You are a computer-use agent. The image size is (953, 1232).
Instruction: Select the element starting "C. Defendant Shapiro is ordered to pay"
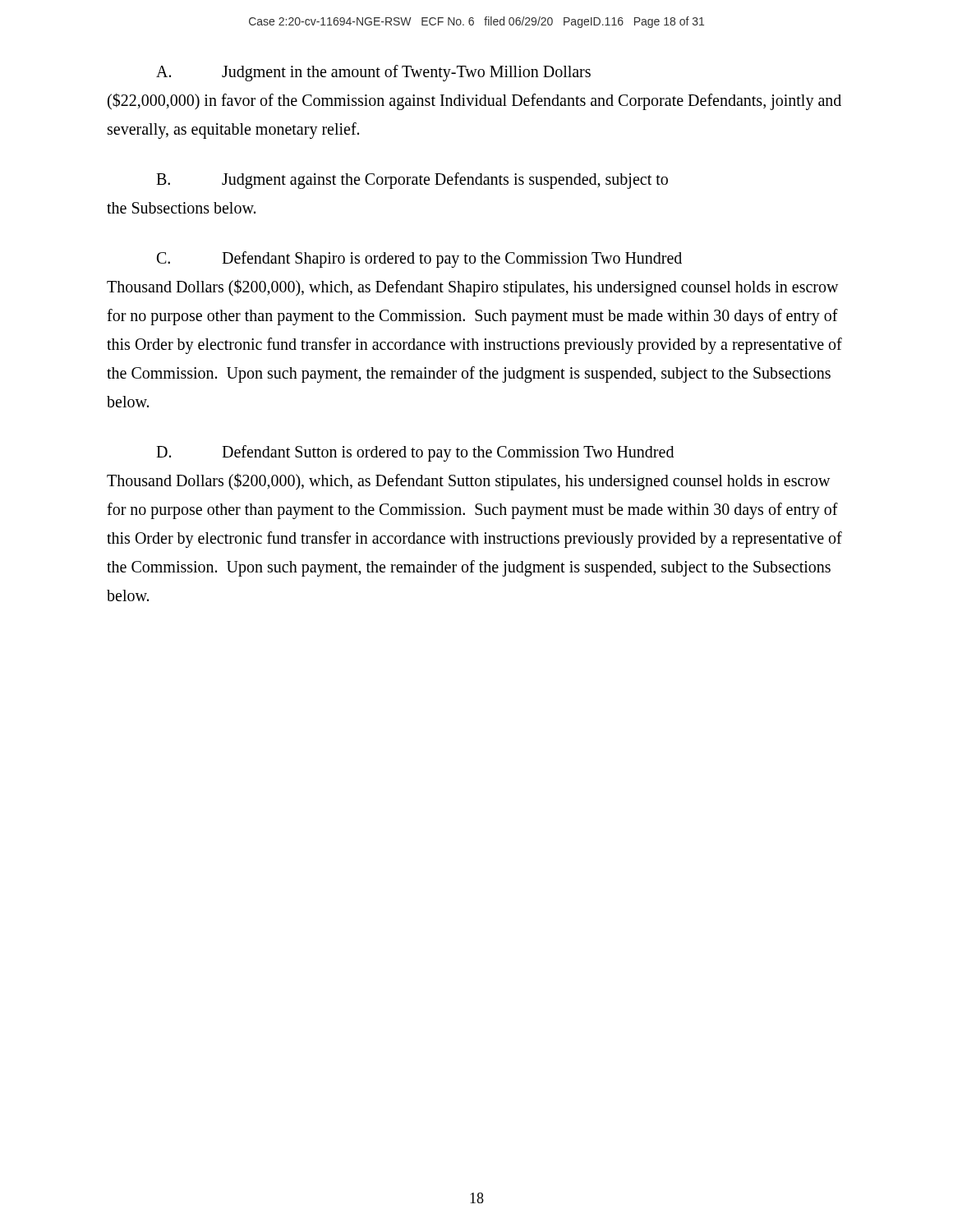pyautogui.click(x=476, y=330)
